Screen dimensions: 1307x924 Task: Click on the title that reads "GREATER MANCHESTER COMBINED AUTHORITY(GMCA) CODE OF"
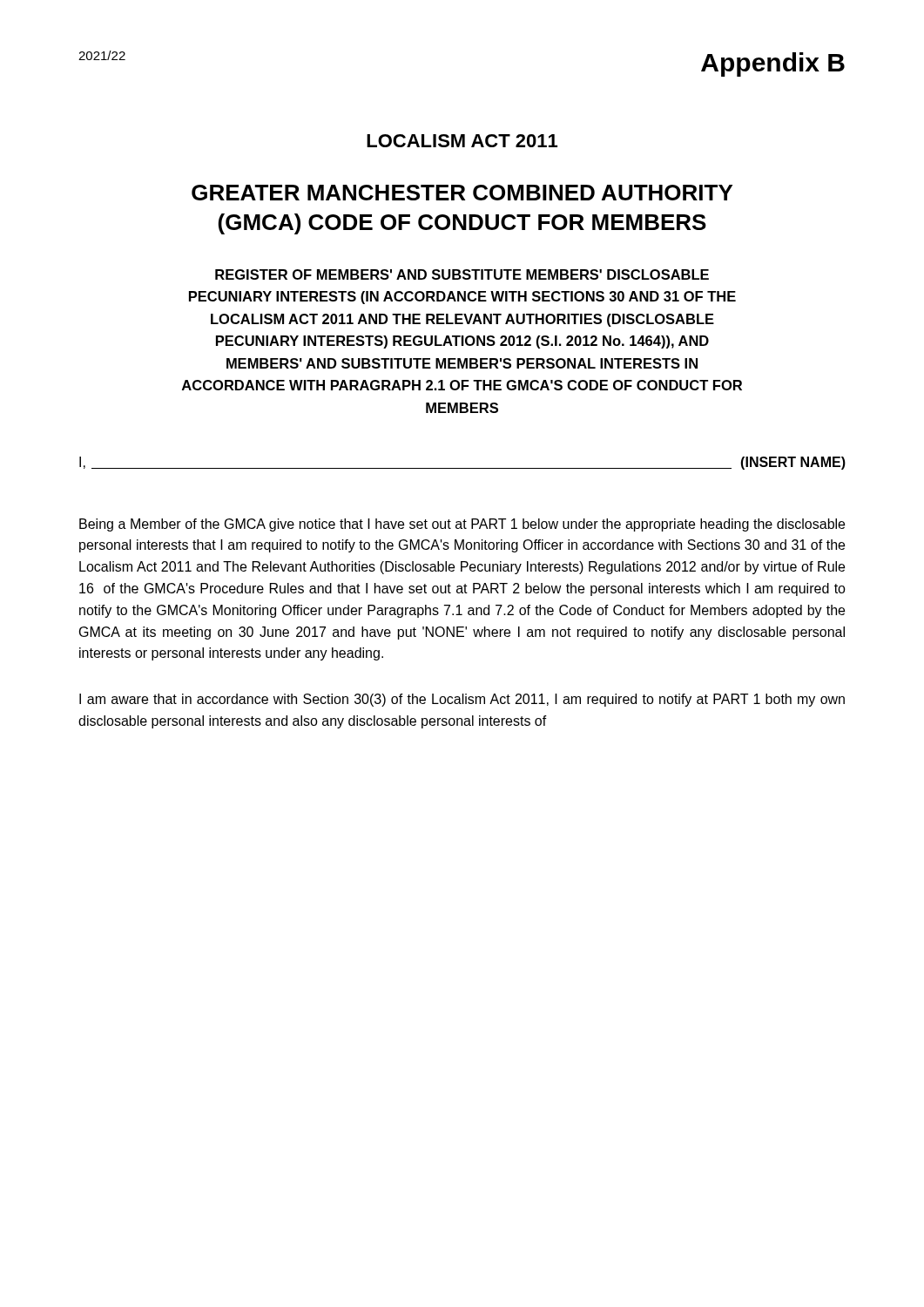462,207
